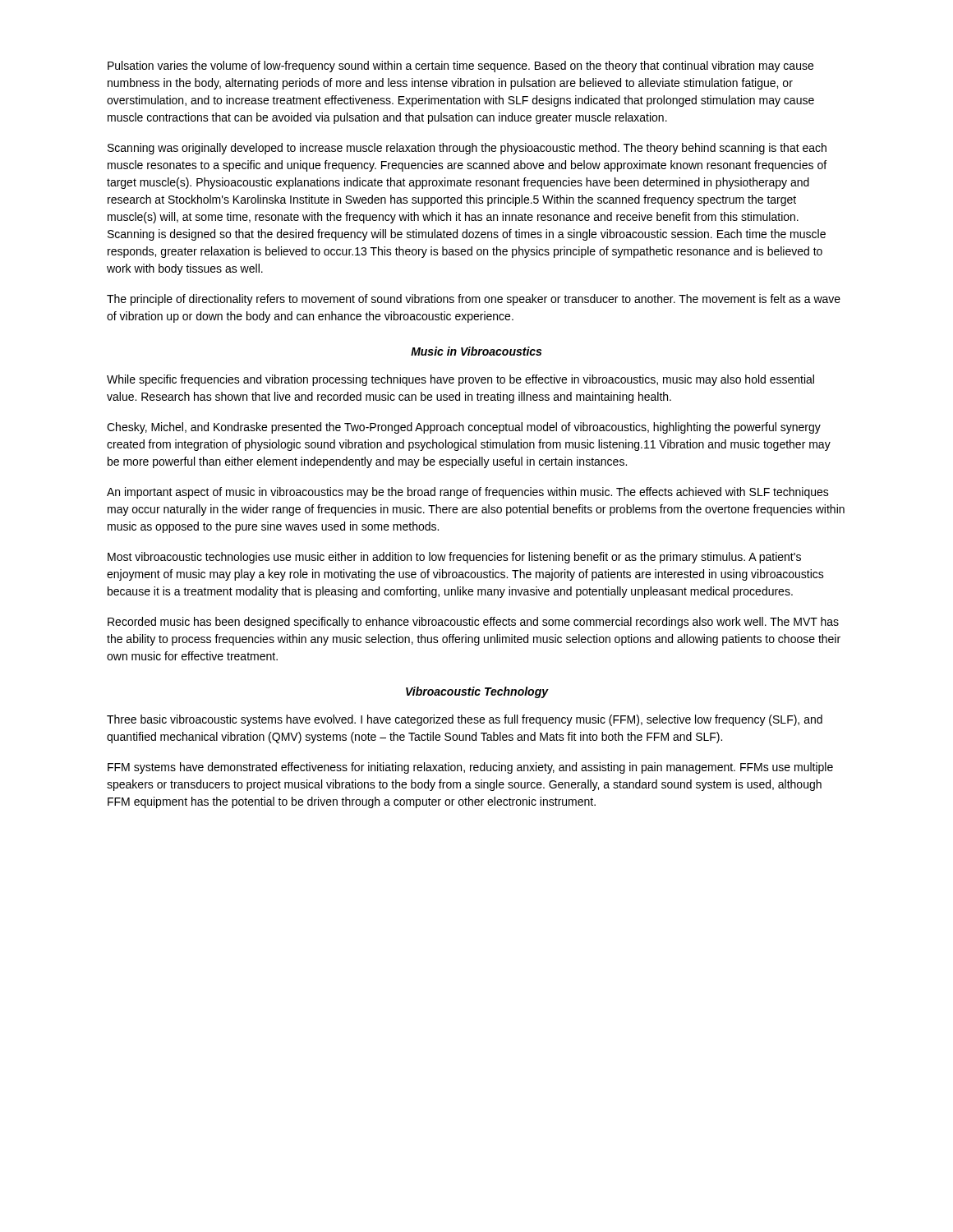Point to the block starting "Scanning was originally developed to"
953x1232 pixels.
pos(467,208)
